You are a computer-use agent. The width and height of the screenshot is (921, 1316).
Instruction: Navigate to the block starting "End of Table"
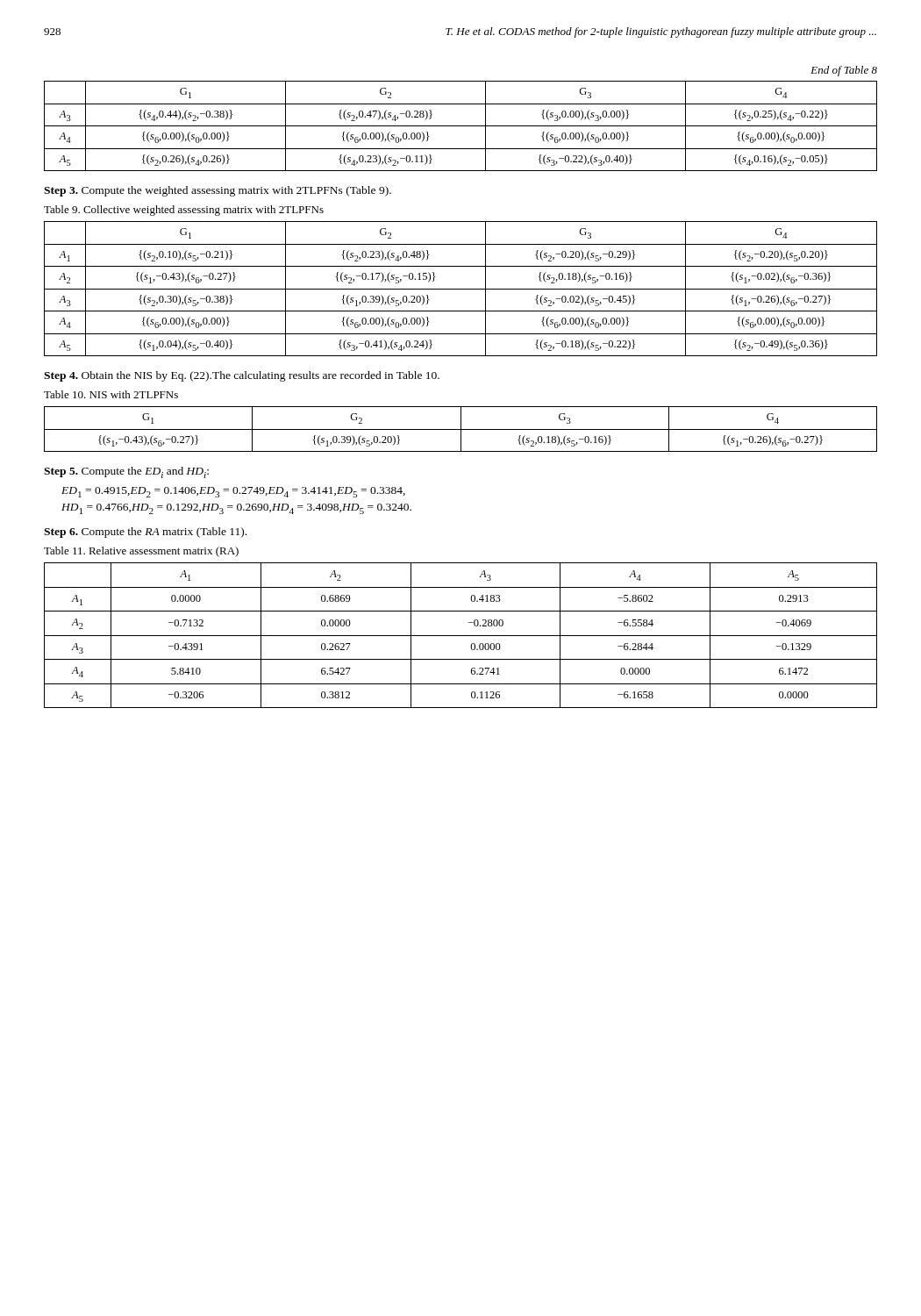pyautogui.click(x=844, y=70)
